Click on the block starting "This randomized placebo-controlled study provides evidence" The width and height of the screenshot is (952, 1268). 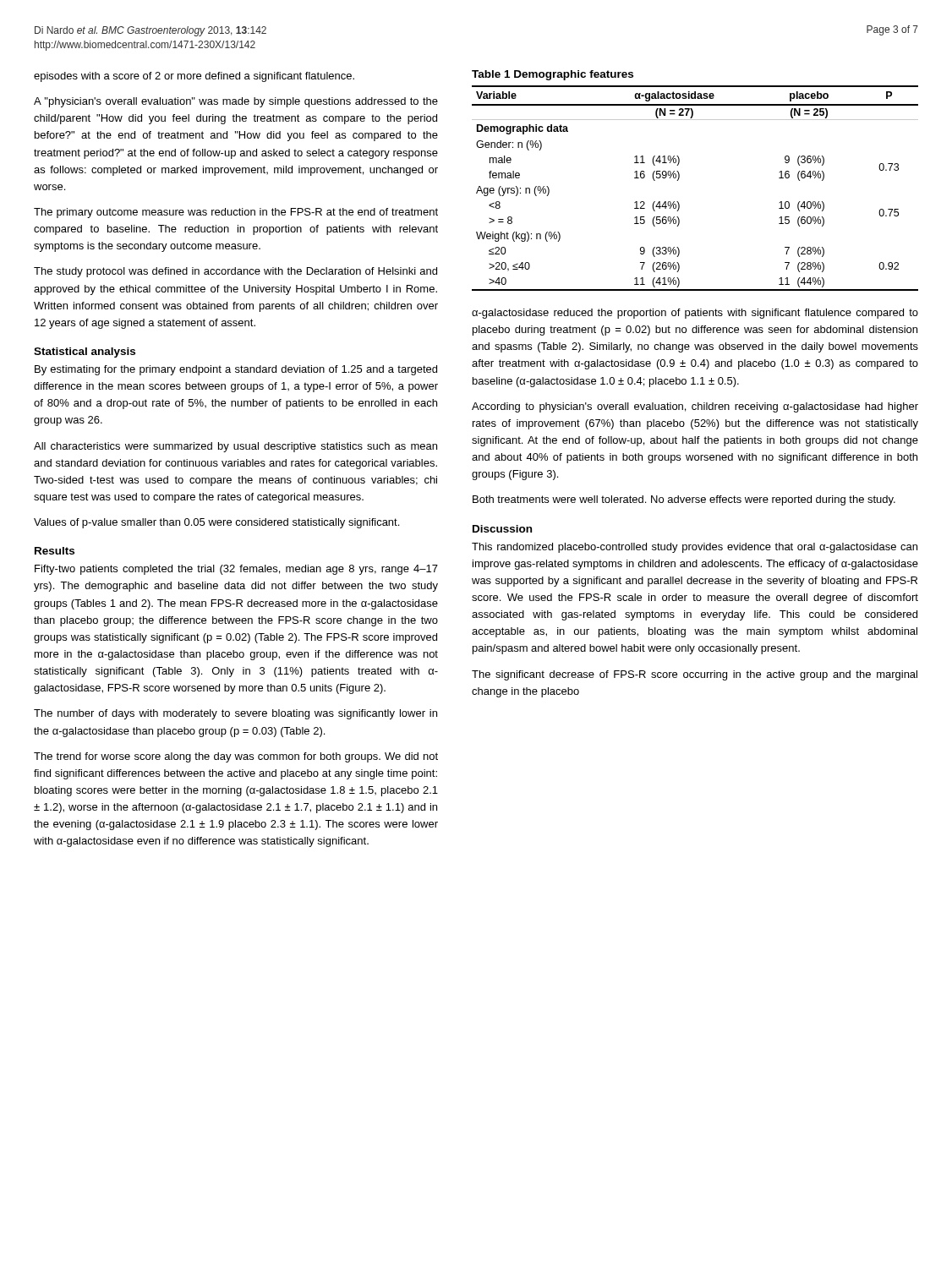(695, 597)
